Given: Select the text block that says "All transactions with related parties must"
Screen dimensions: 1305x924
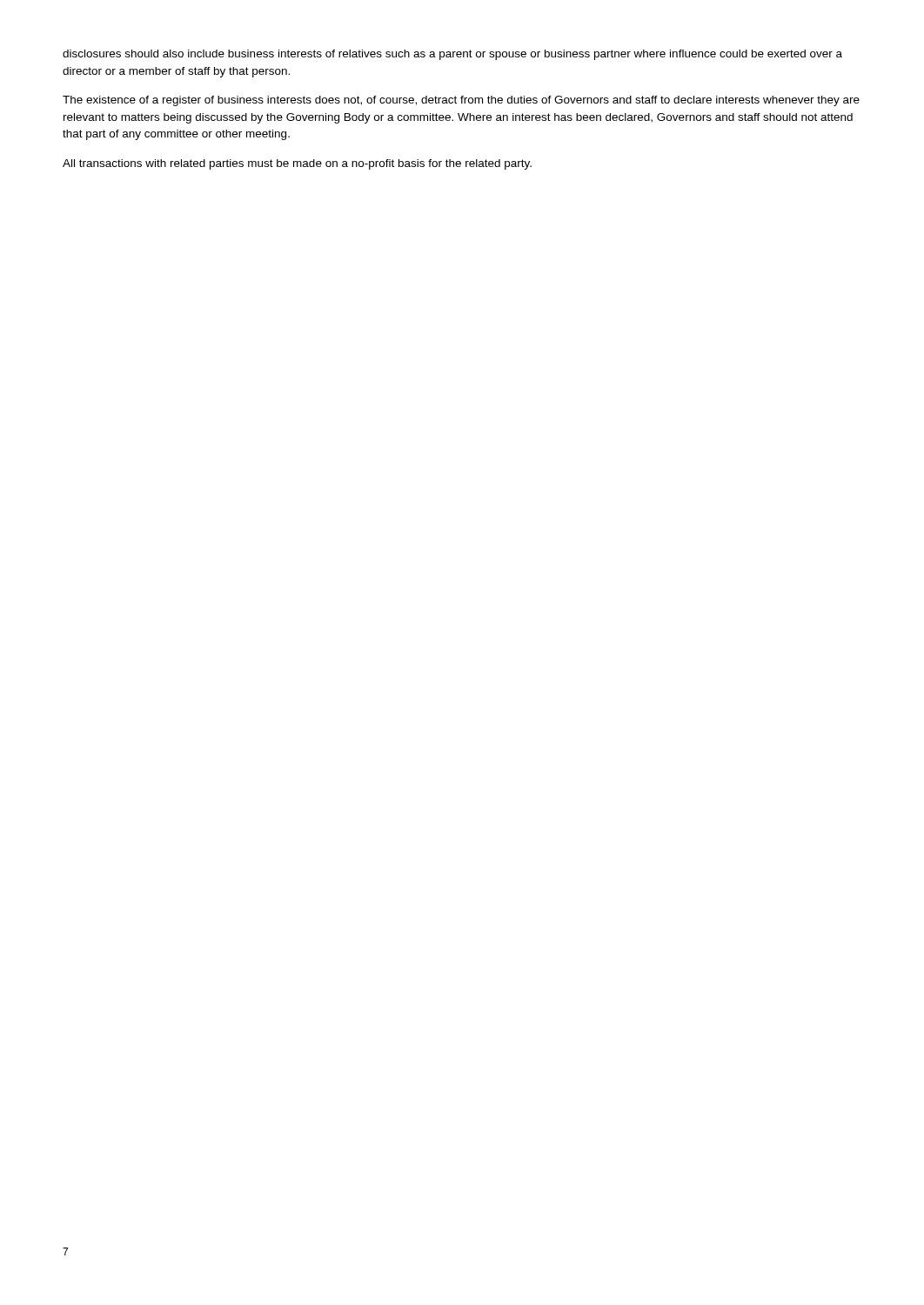Looking at the screenshot, I should click(x=298, y=163).
